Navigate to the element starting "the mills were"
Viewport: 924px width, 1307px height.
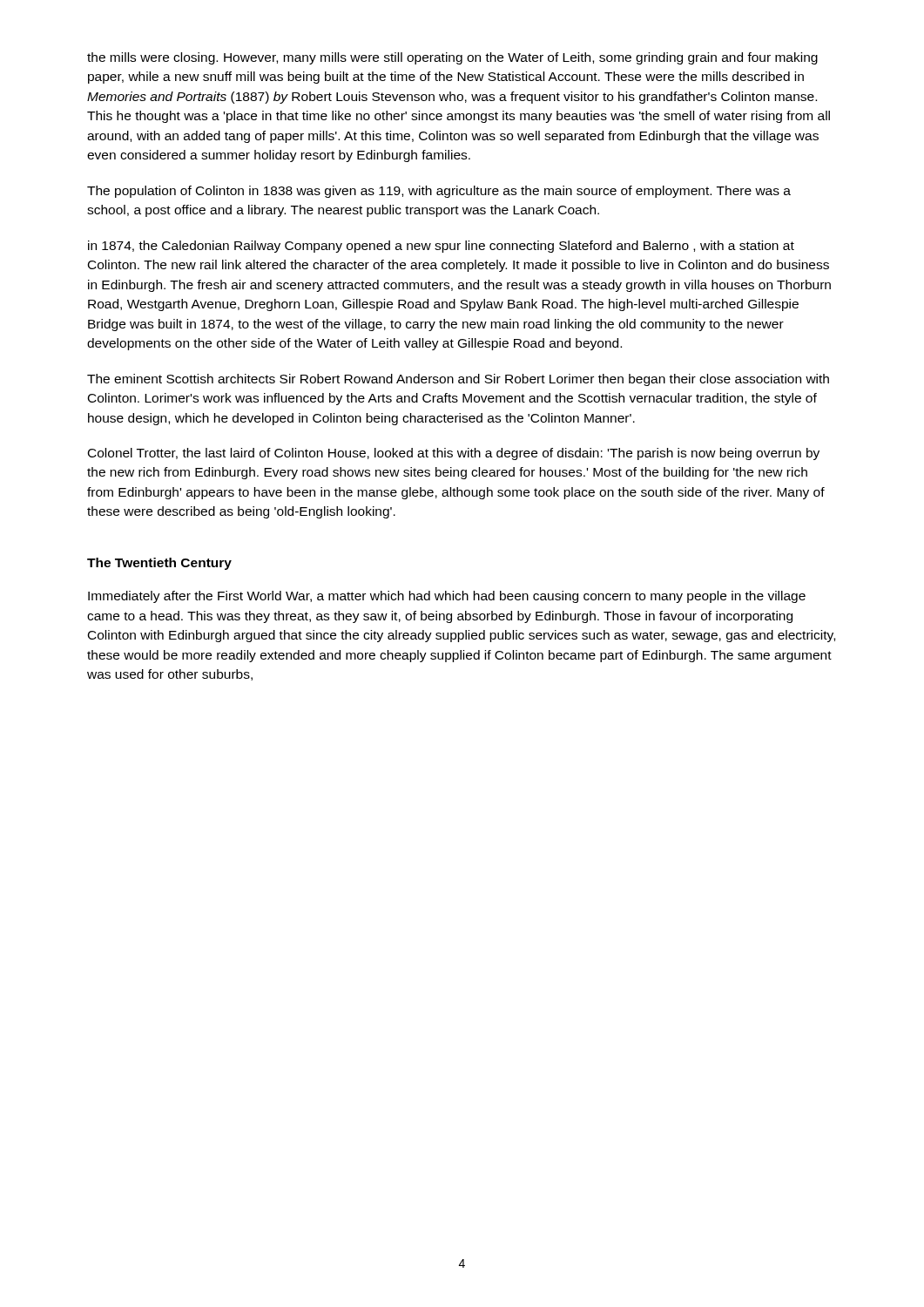point(459,106)
